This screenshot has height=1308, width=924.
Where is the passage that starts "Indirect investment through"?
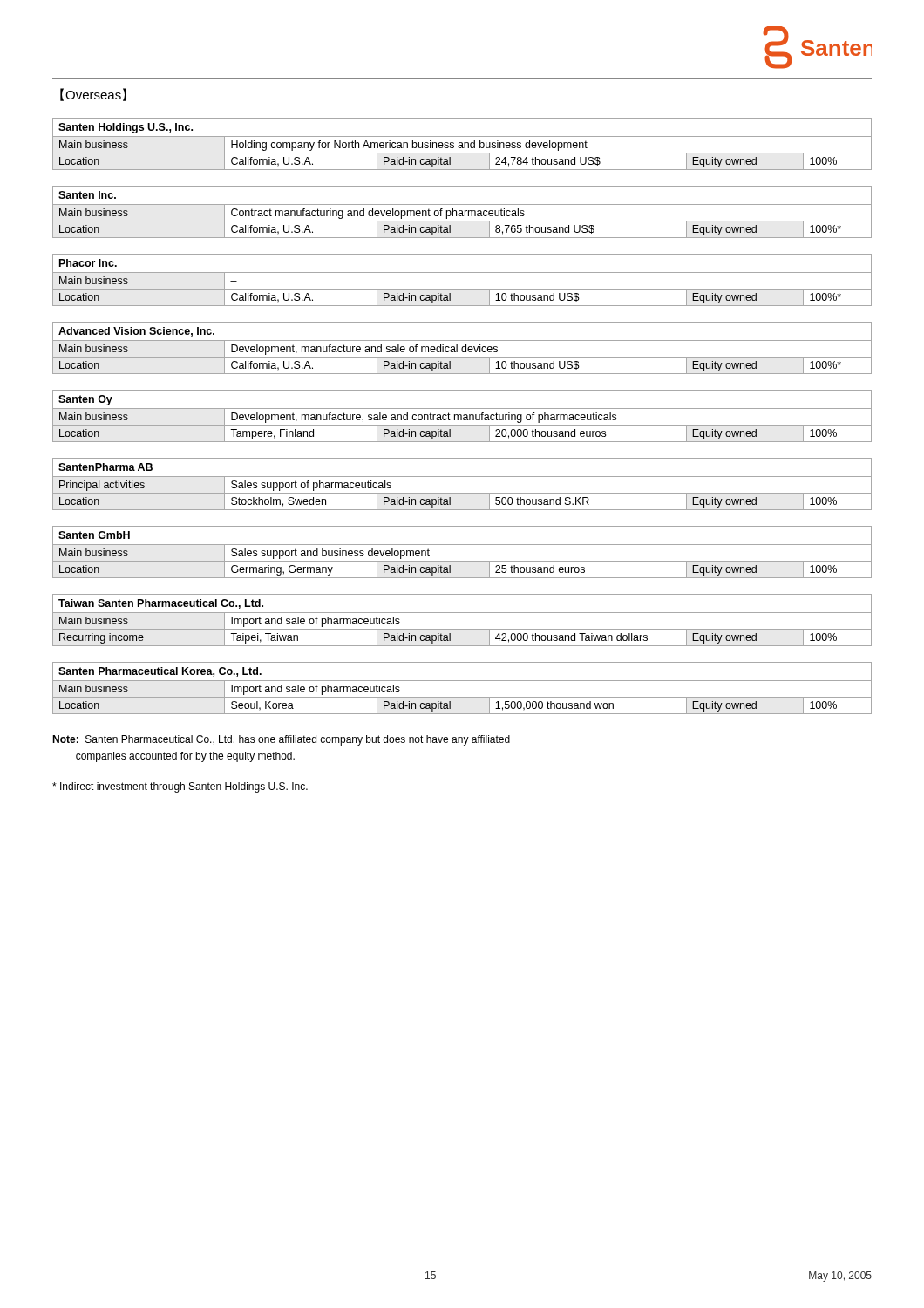180,787
